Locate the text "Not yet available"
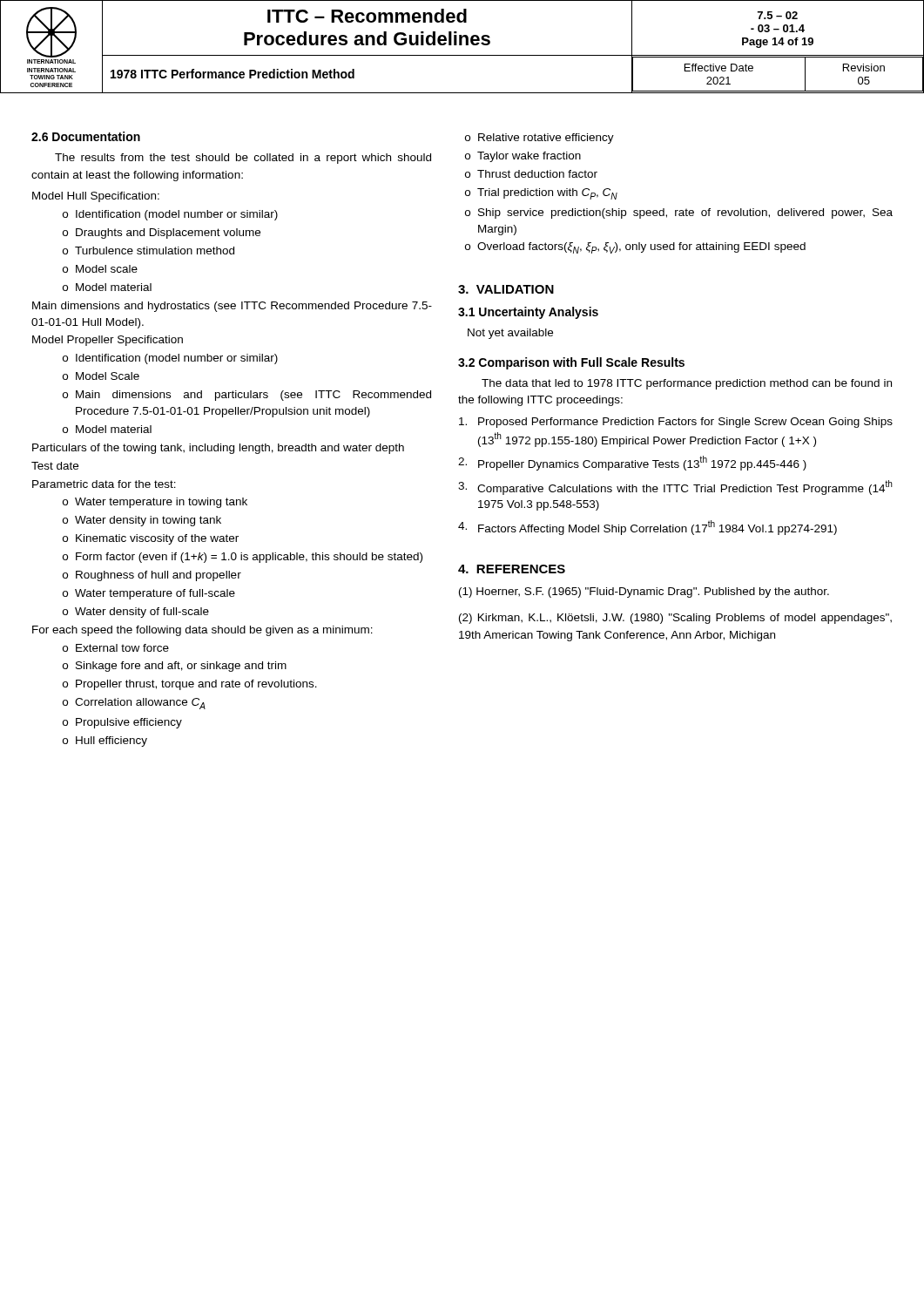This screenshot has width=924, height=1307. (510, 333)
